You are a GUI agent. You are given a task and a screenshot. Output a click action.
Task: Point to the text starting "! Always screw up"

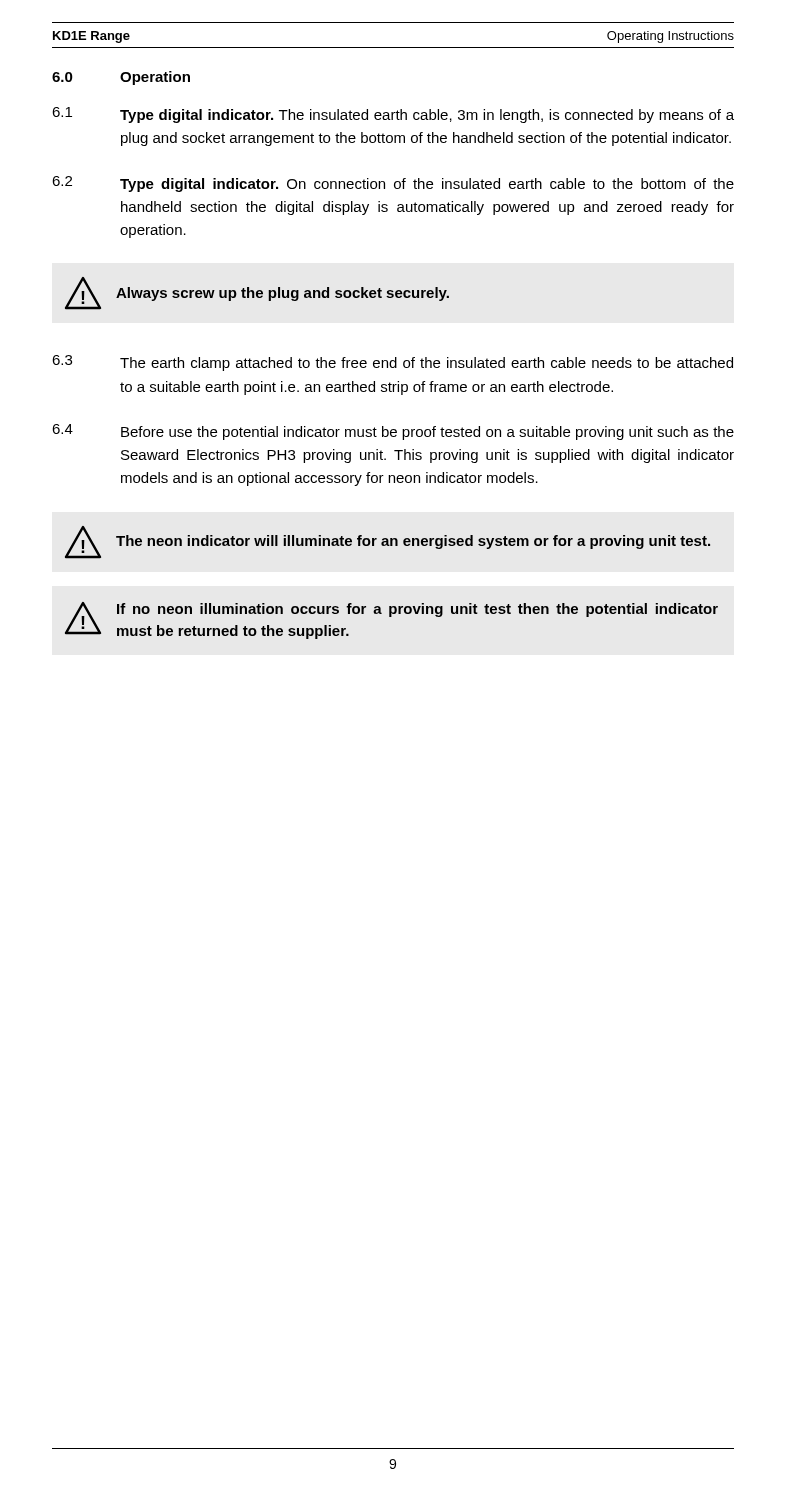click(391, 293)
